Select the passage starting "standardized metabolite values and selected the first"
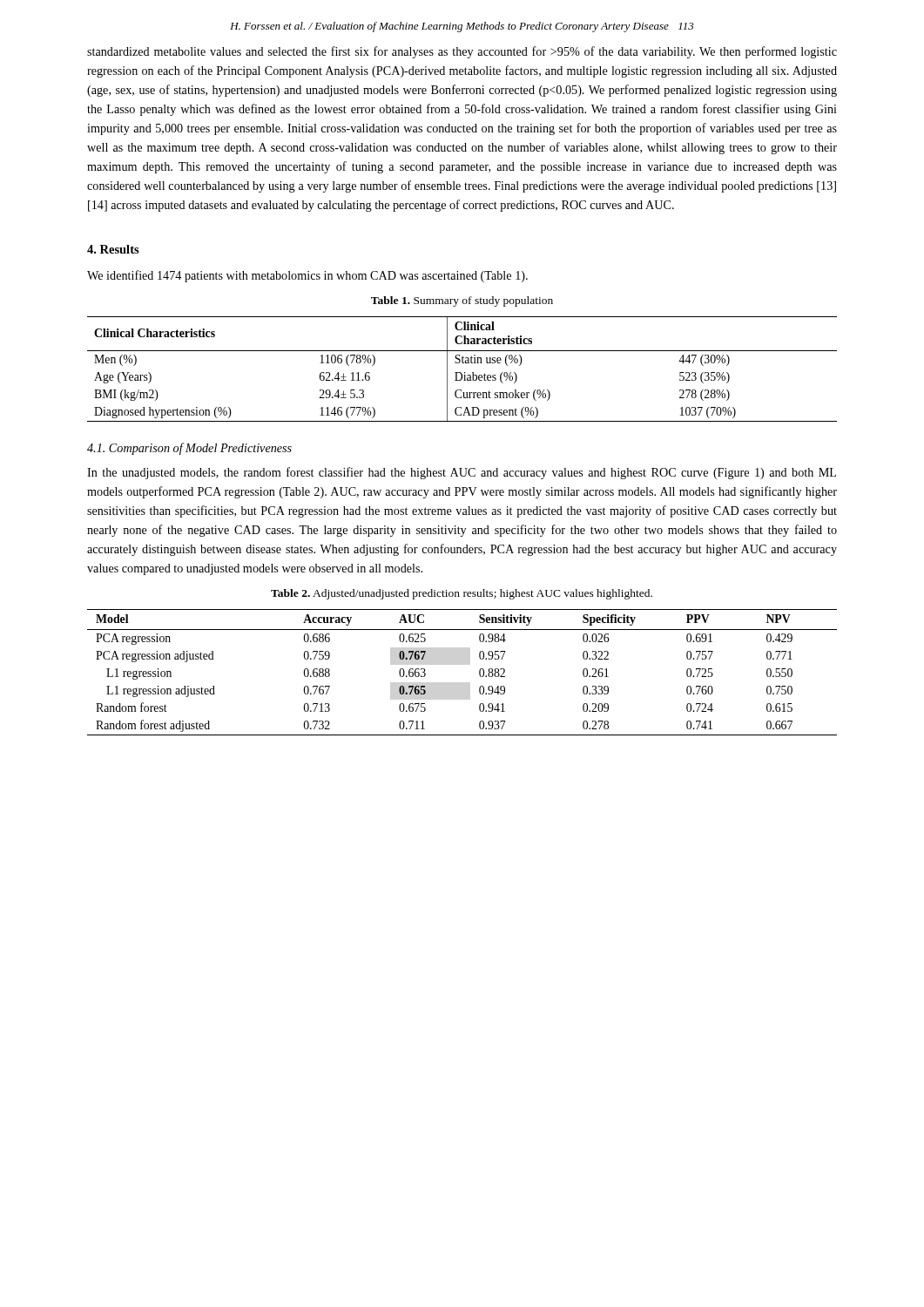Image resolution: width=924 pixels, height=1307 pixels. [x=462, y=128]
